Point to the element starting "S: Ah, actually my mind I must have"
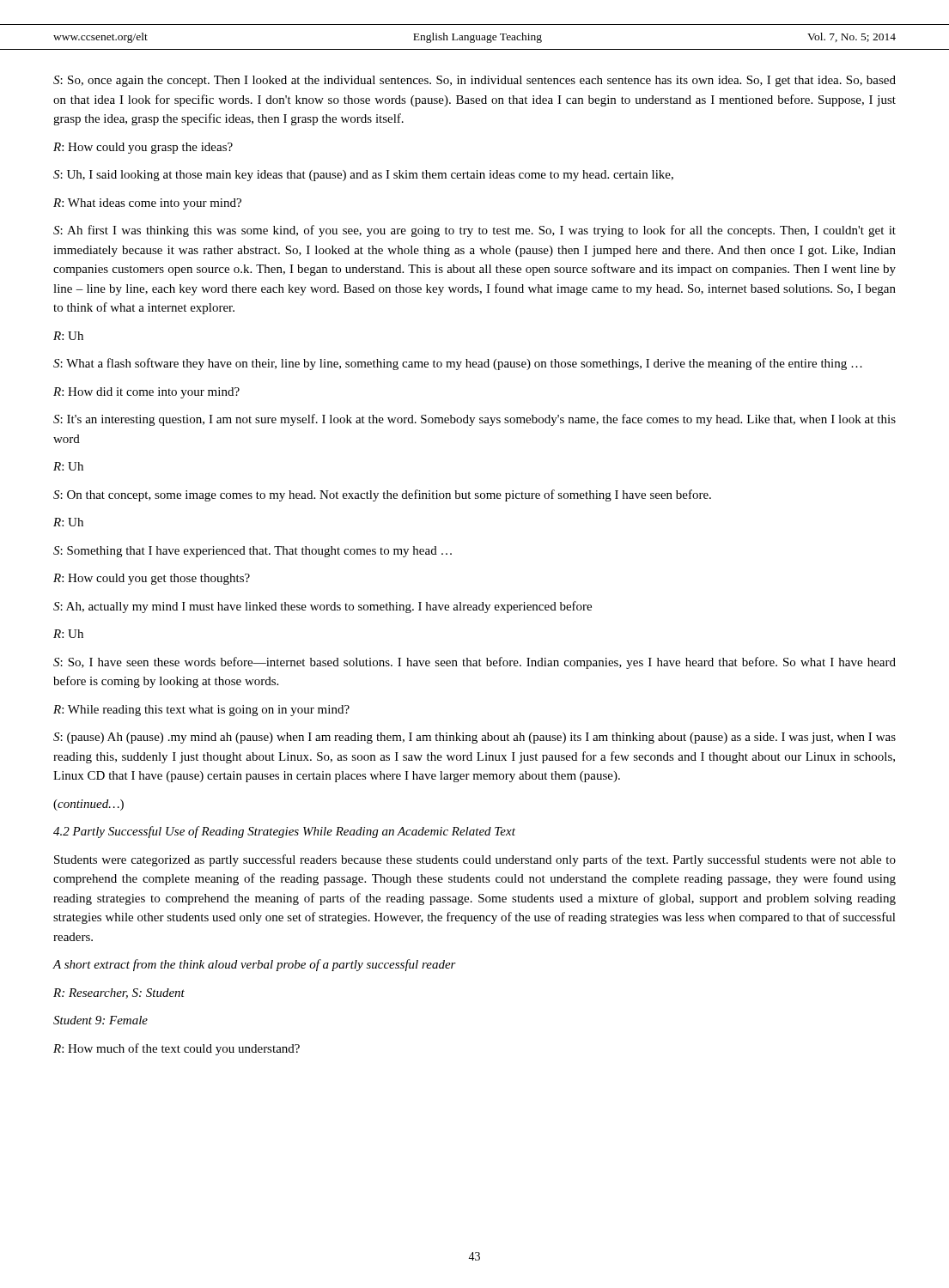 323,606
